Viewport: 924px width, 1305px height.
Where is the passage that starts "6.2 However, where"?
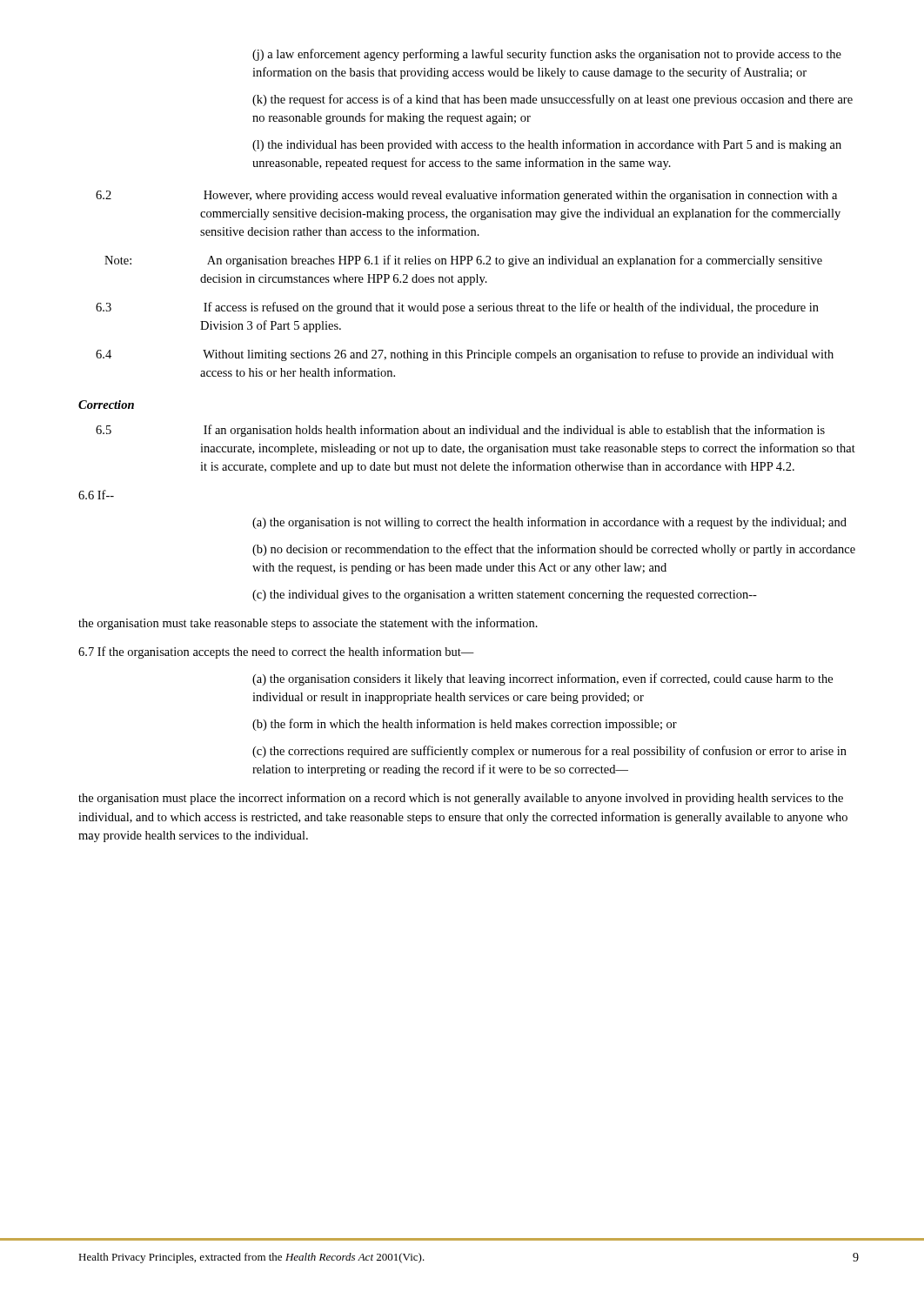click(468, 212)
